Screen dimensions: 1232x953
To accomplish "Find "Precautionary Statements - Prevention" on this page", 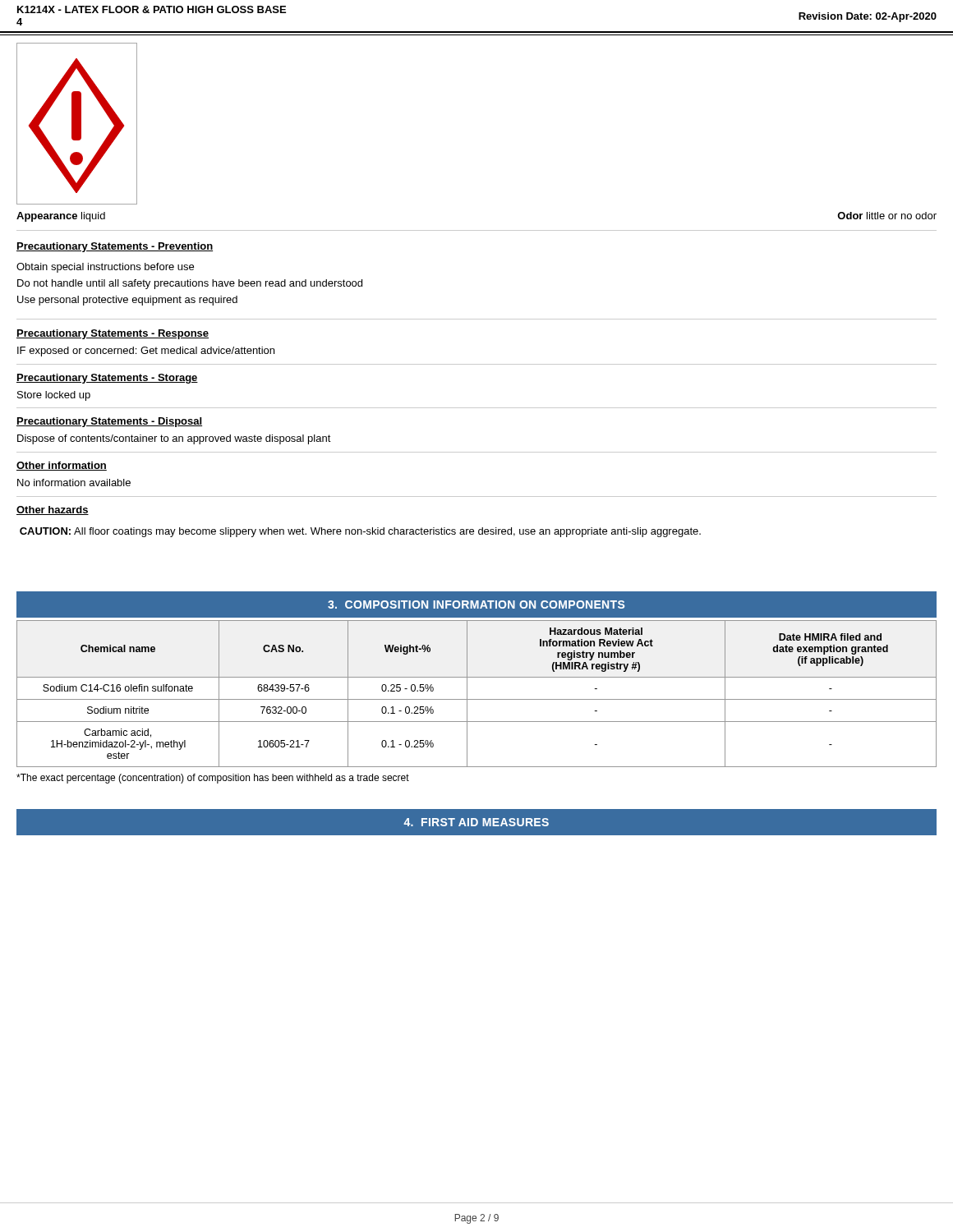I will pos(115,246).
